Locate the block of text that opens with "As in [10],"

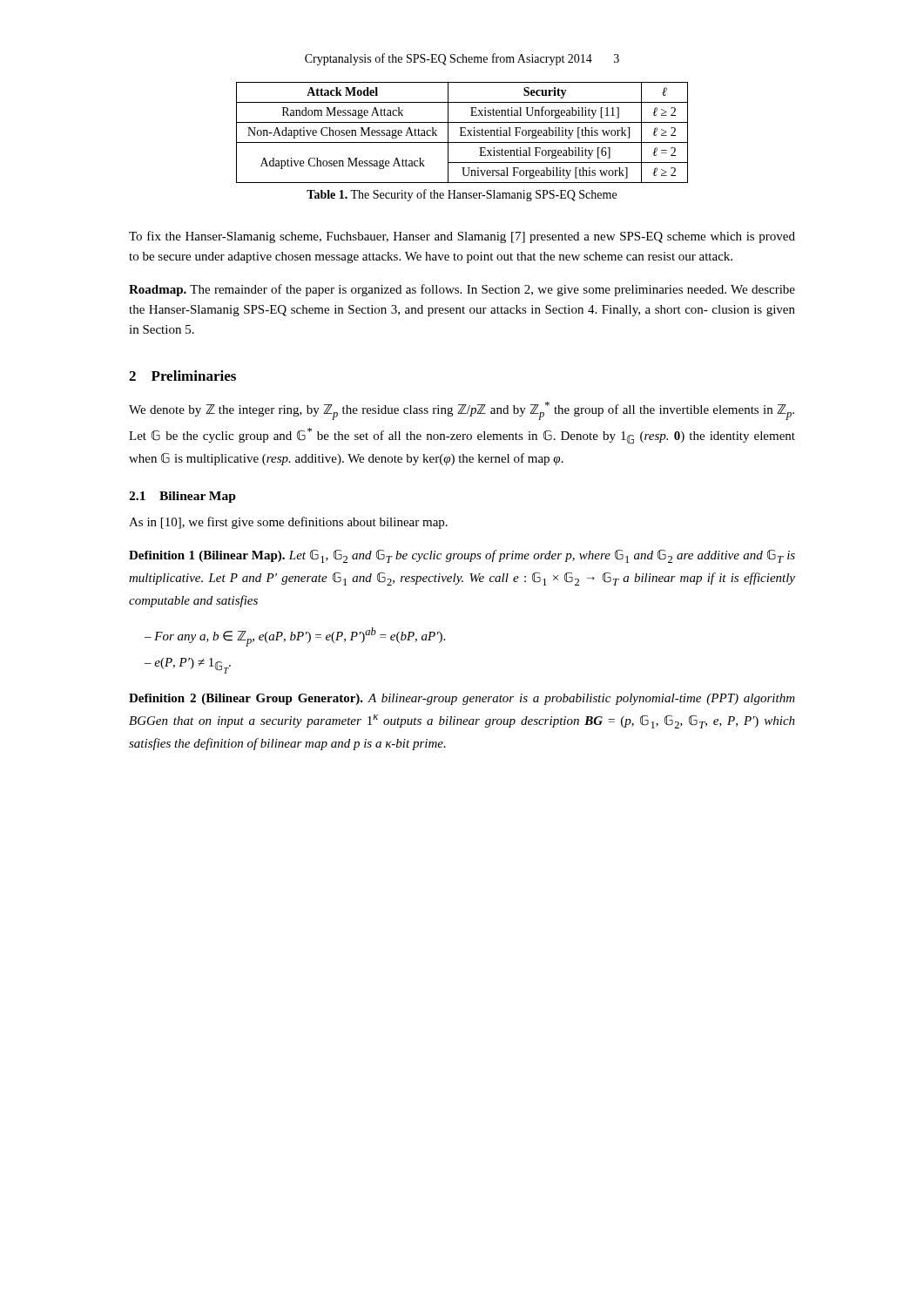[x=289, y=522]
